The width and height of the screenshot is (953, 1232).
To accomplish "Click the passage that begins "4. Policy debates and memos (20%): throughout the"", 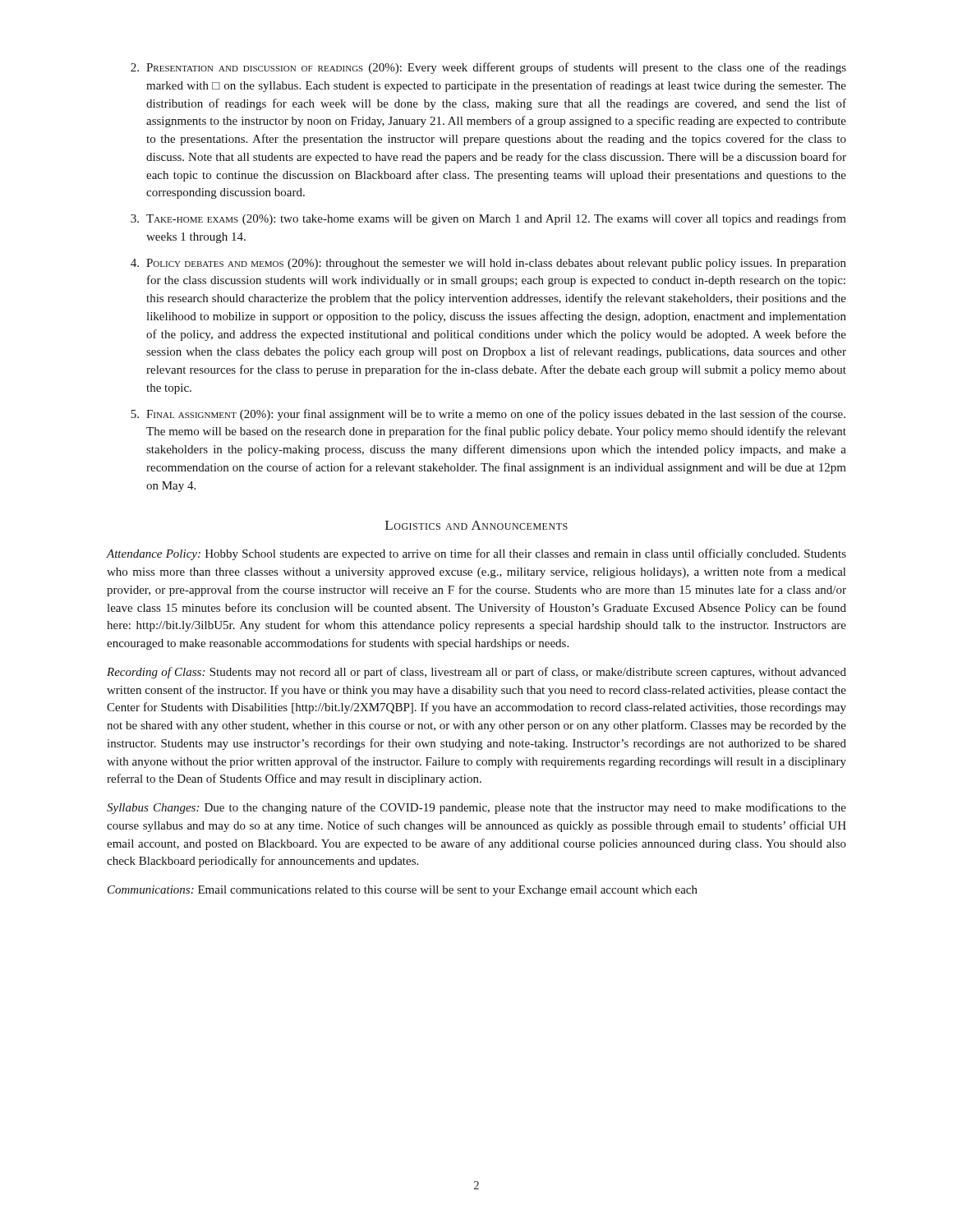I will point(476,326).
